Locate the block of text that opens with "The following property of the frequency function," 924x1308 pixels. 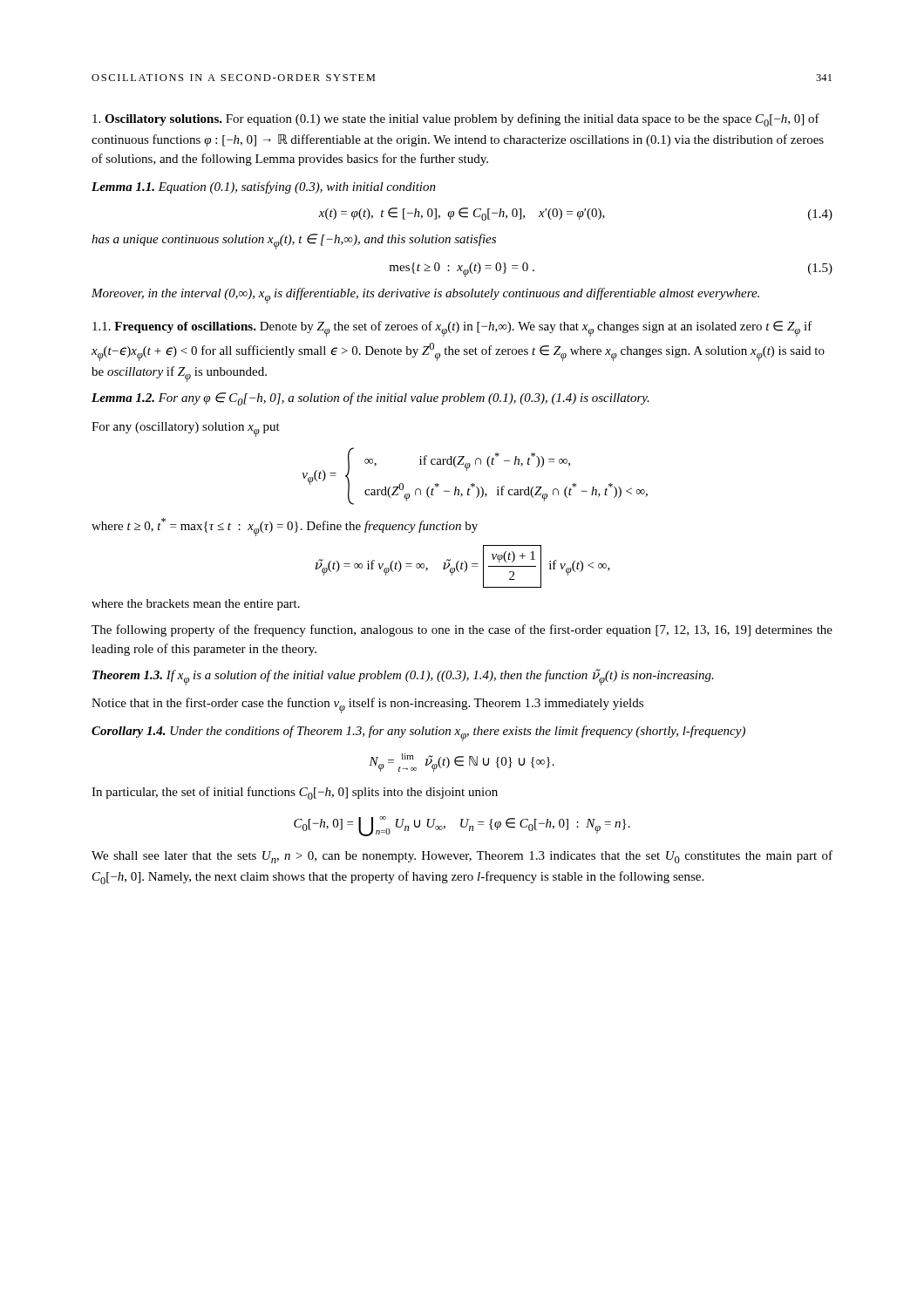462,639
